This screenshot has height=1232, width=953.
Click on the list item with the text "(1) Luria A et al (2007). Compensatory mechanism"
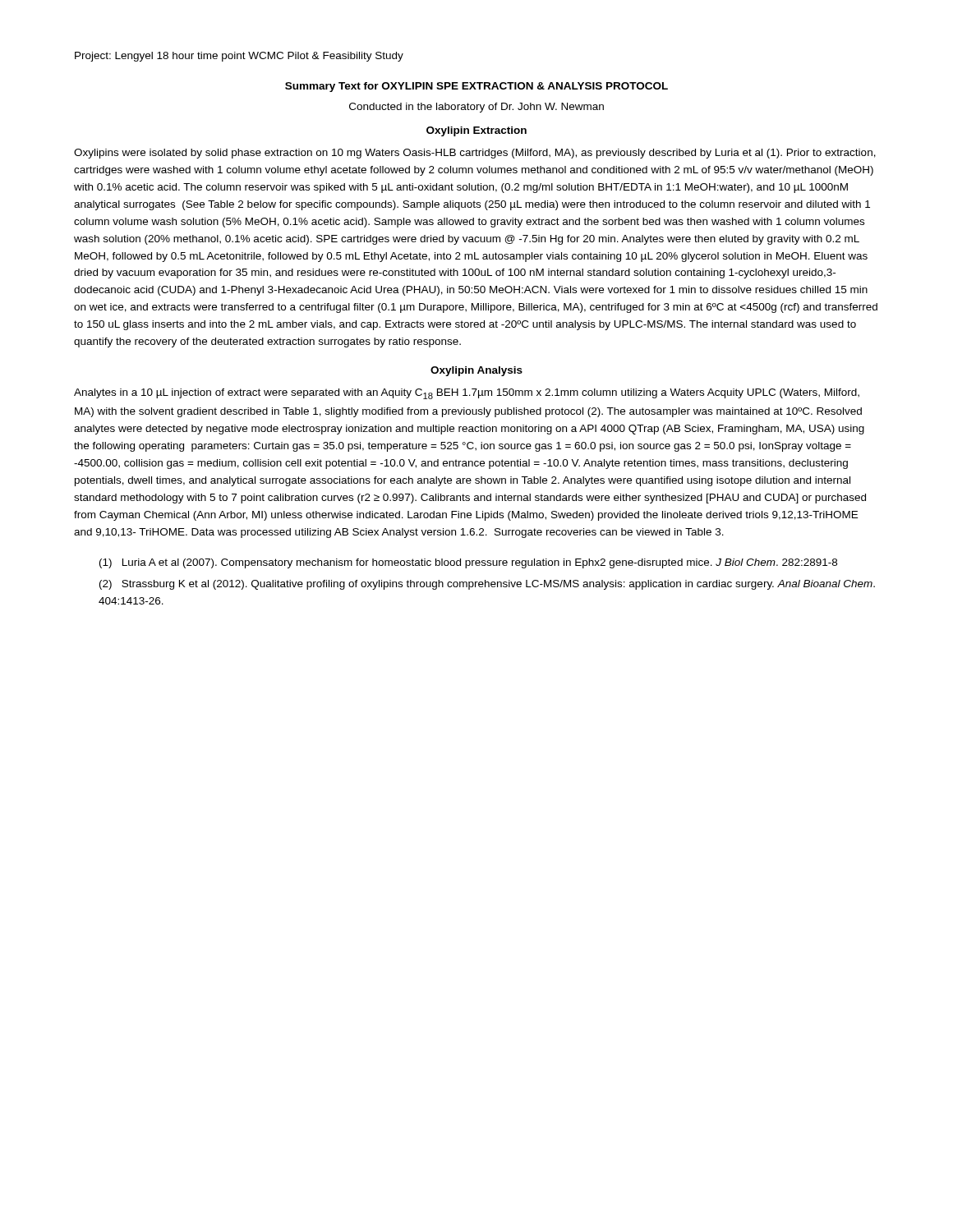tap(468, 562)
